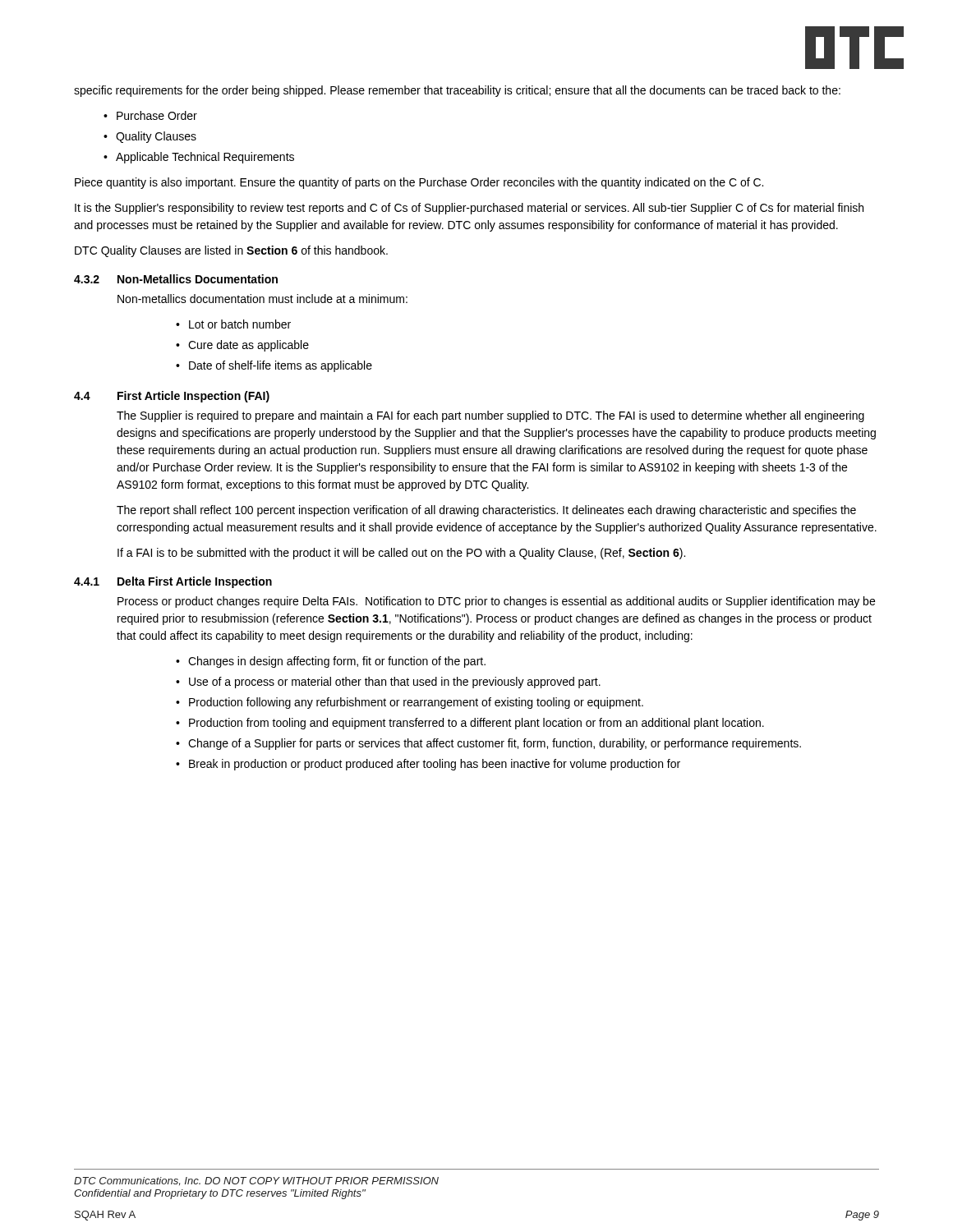Viewport: 953px width, 1232px height.
Task: Find the region starting "Process or product changes require Delta"
Action: (496, 618)
